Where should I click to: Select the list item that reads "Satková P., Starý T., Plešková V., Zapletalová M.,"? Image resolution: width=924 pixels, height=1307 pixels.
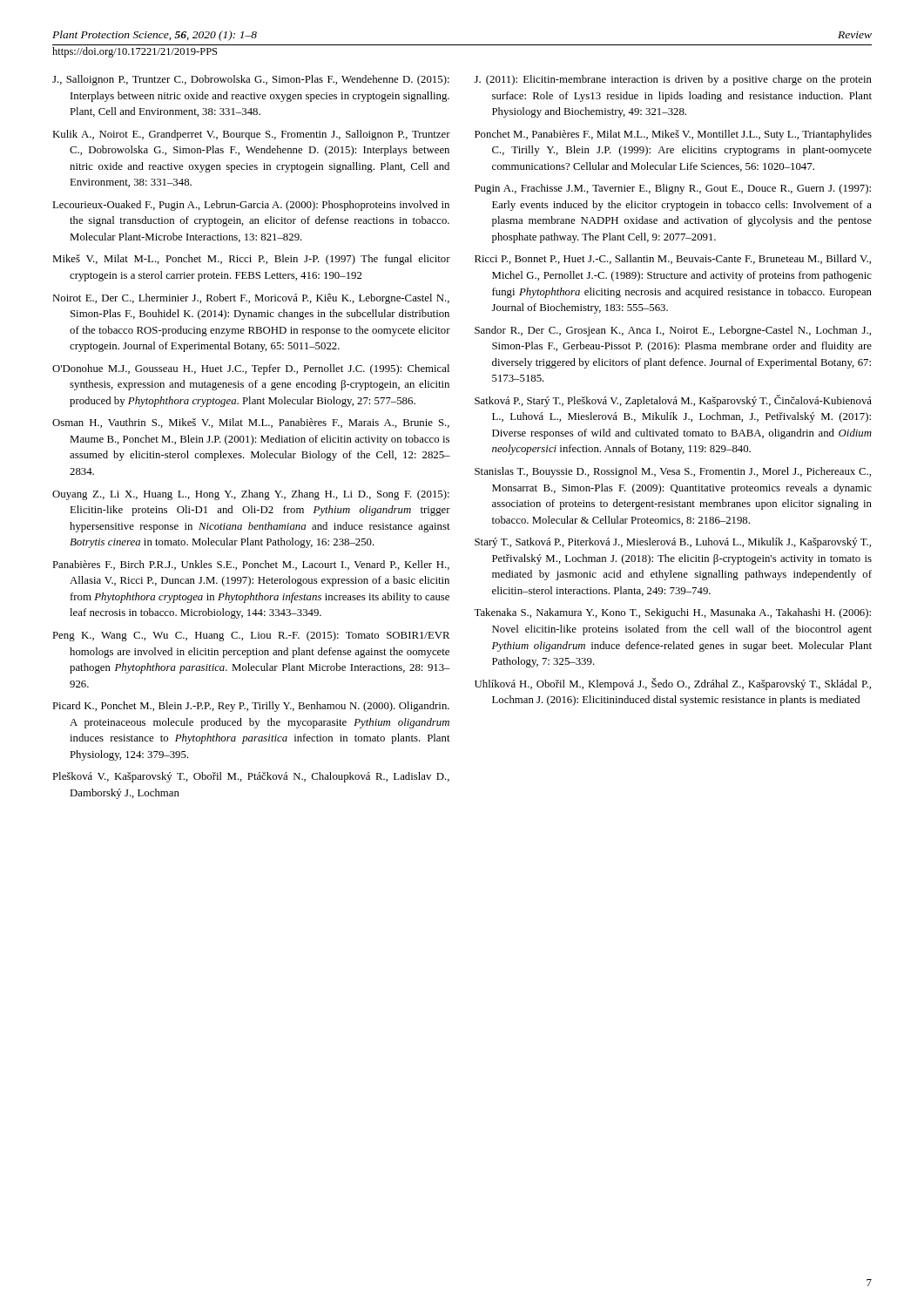(673, 425)
